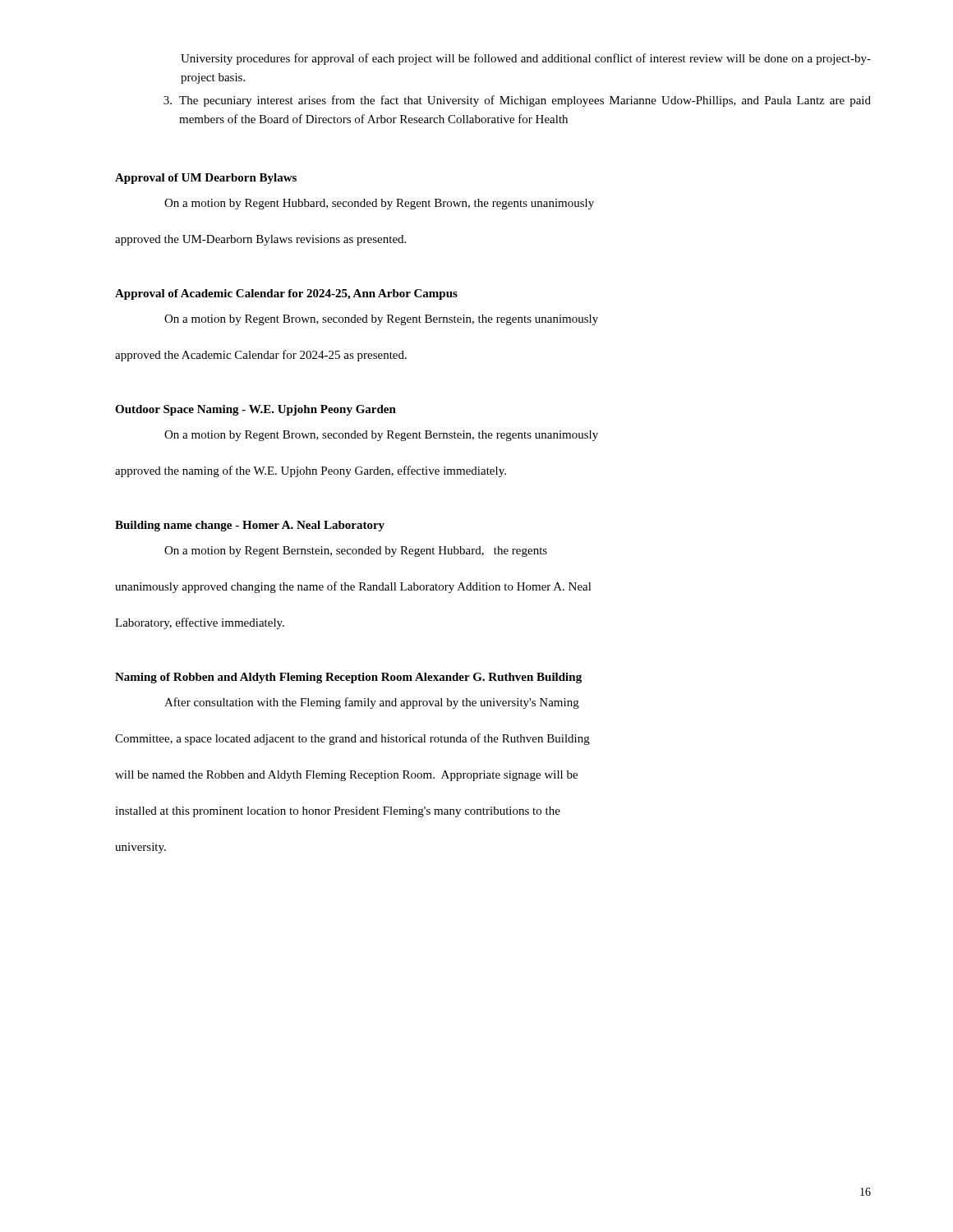Point to the block beginning "On a motion by Regent Hubbard,"
This screenshot has height=1232, width=953.
[x=379, y=203]
